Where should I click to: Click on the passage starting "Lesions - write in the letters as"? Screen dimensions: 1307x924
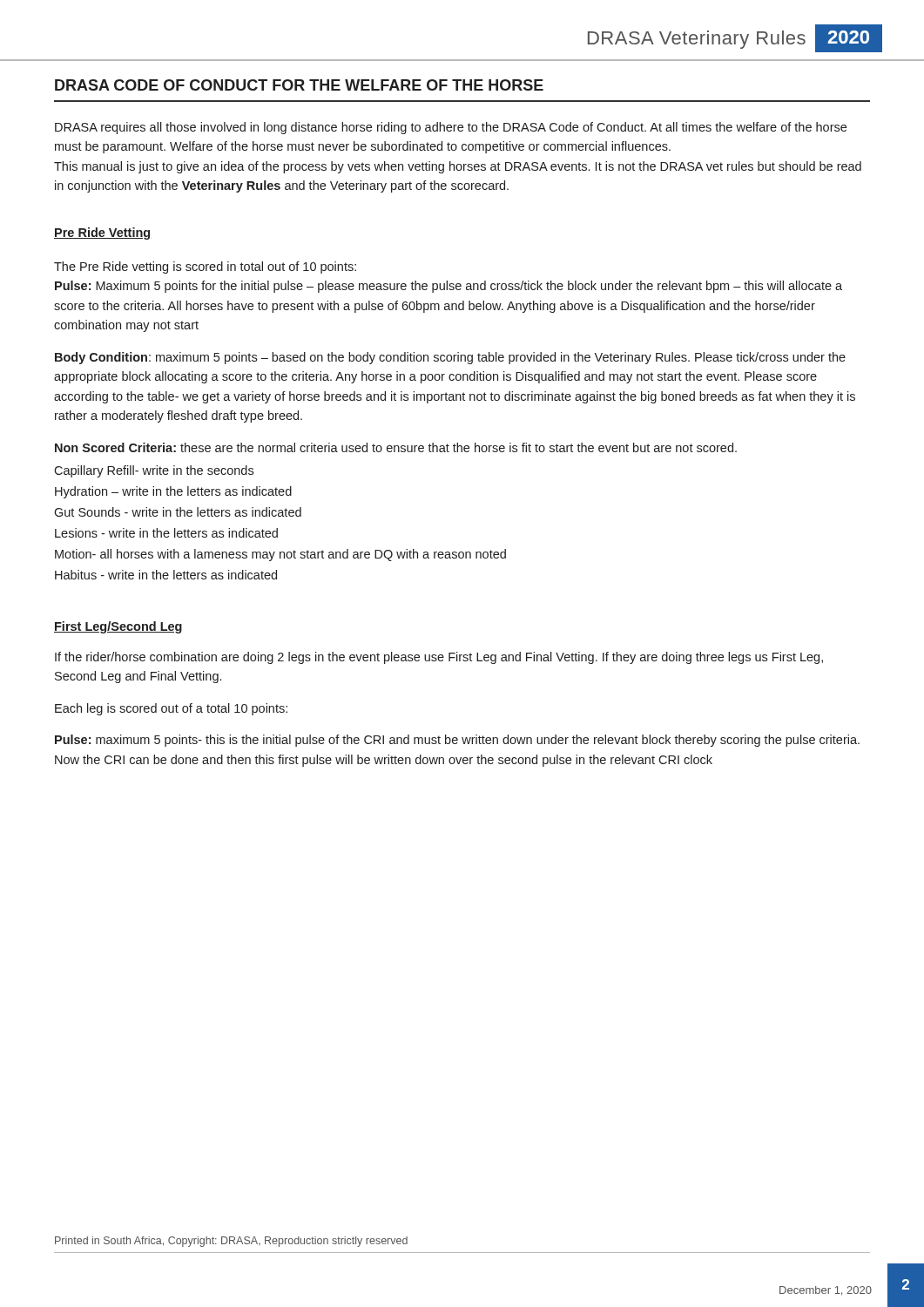pyautogui.click(x=166, y=533)
